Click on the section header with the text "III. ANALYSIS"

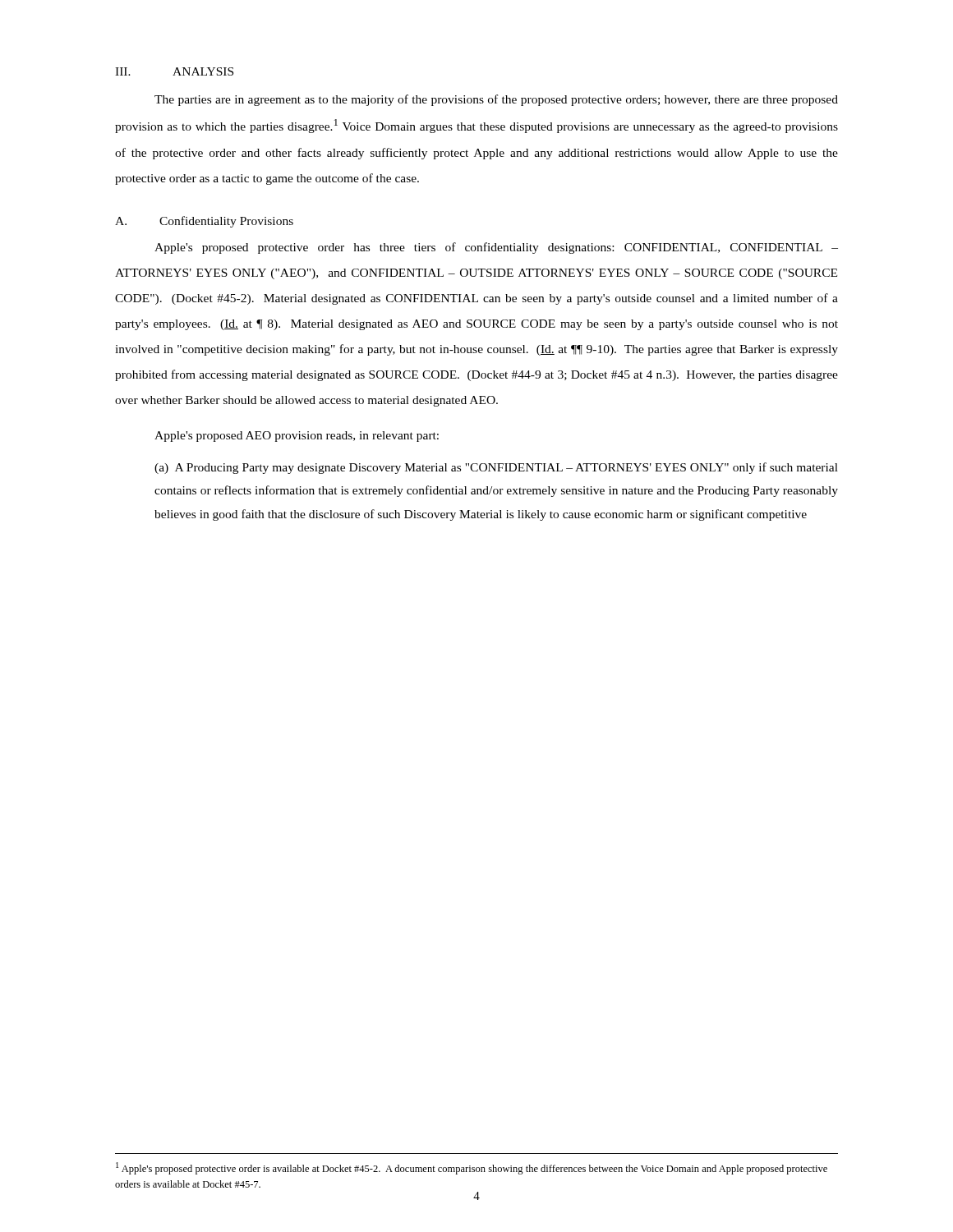click(x=175, y=71)
